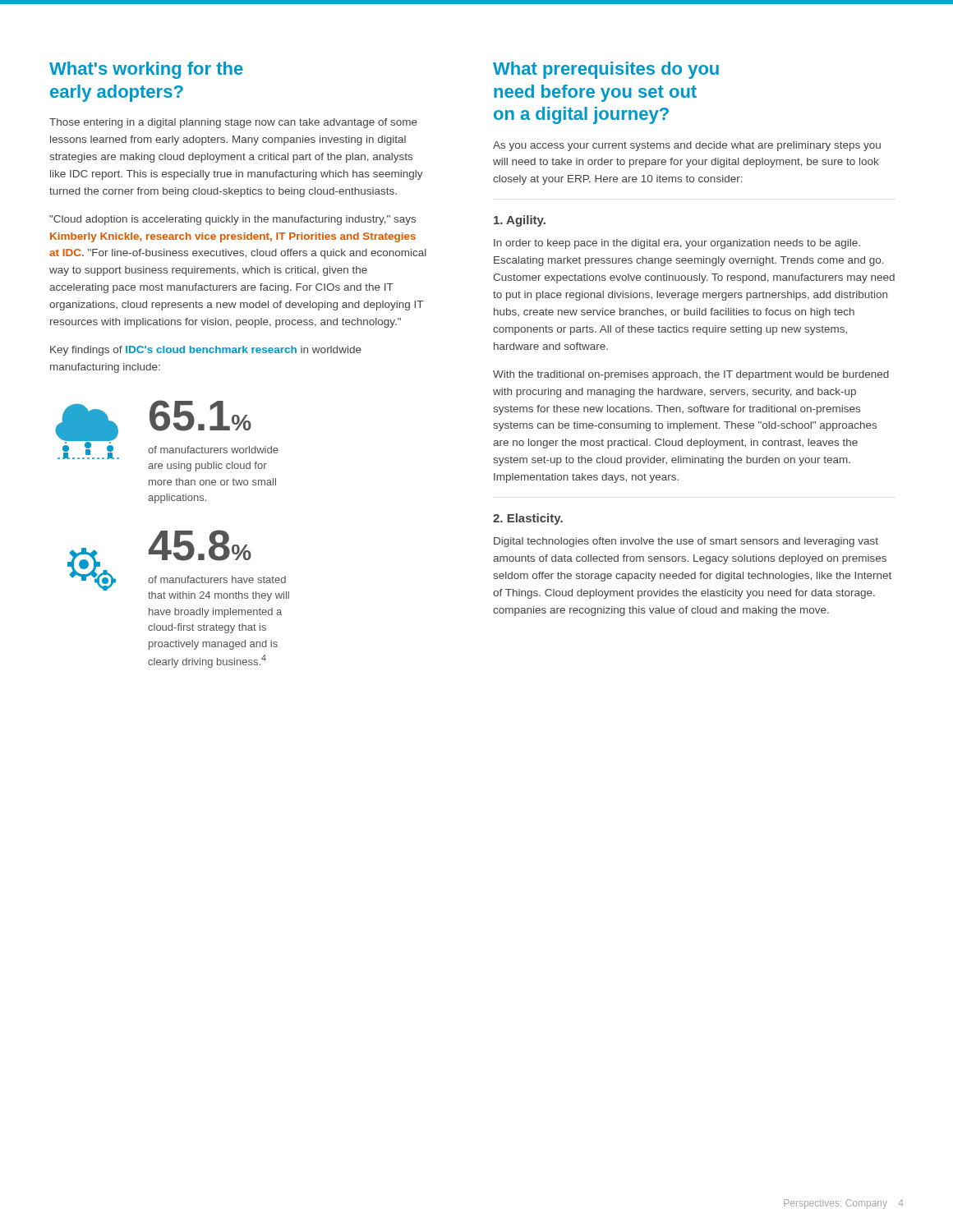
Task: Click on the text block starting "What prerequisites do youneed before you set outon"
Action: tap(694, 91)
